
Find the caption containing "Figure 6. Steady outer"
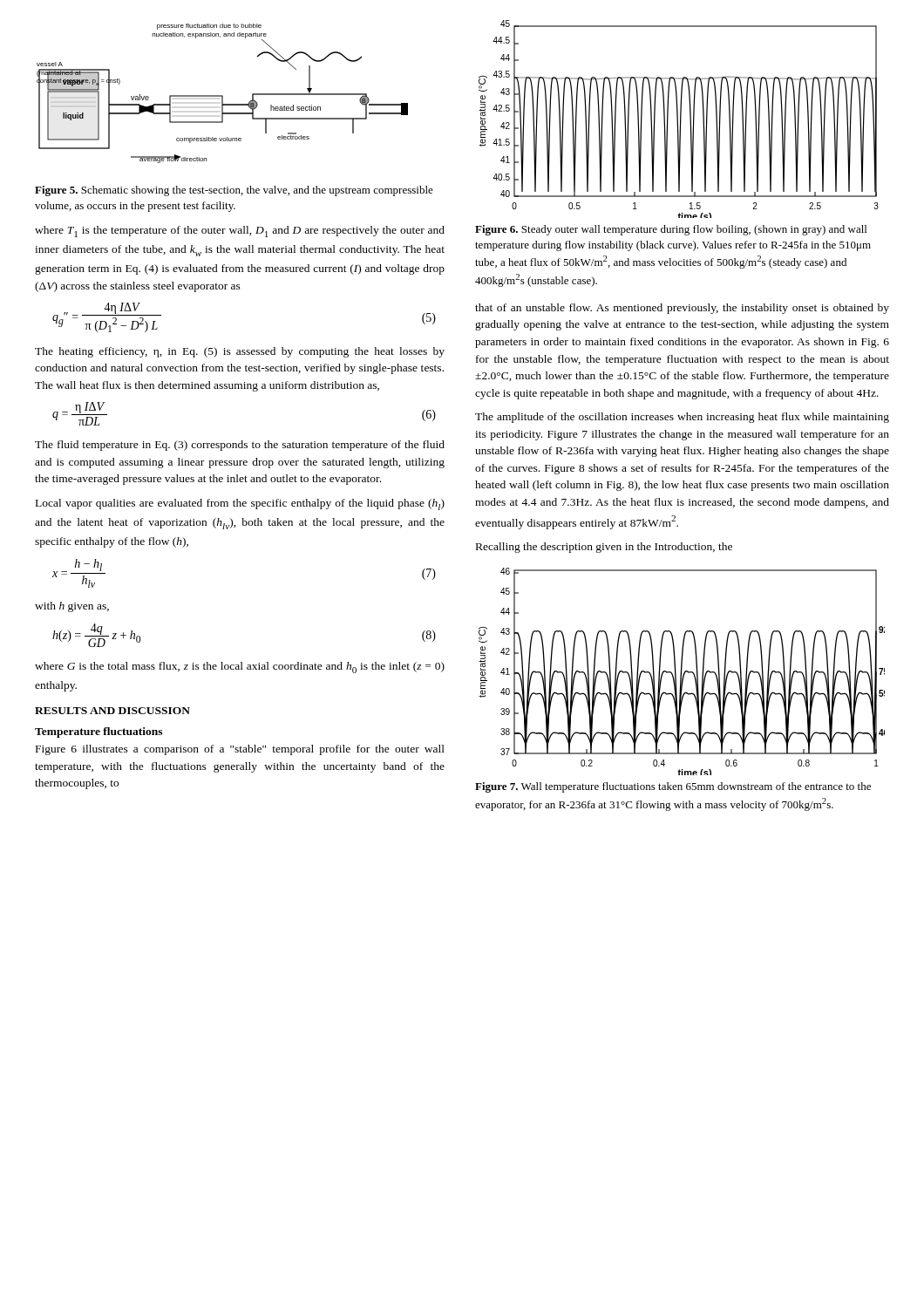(x=673, y=255)
